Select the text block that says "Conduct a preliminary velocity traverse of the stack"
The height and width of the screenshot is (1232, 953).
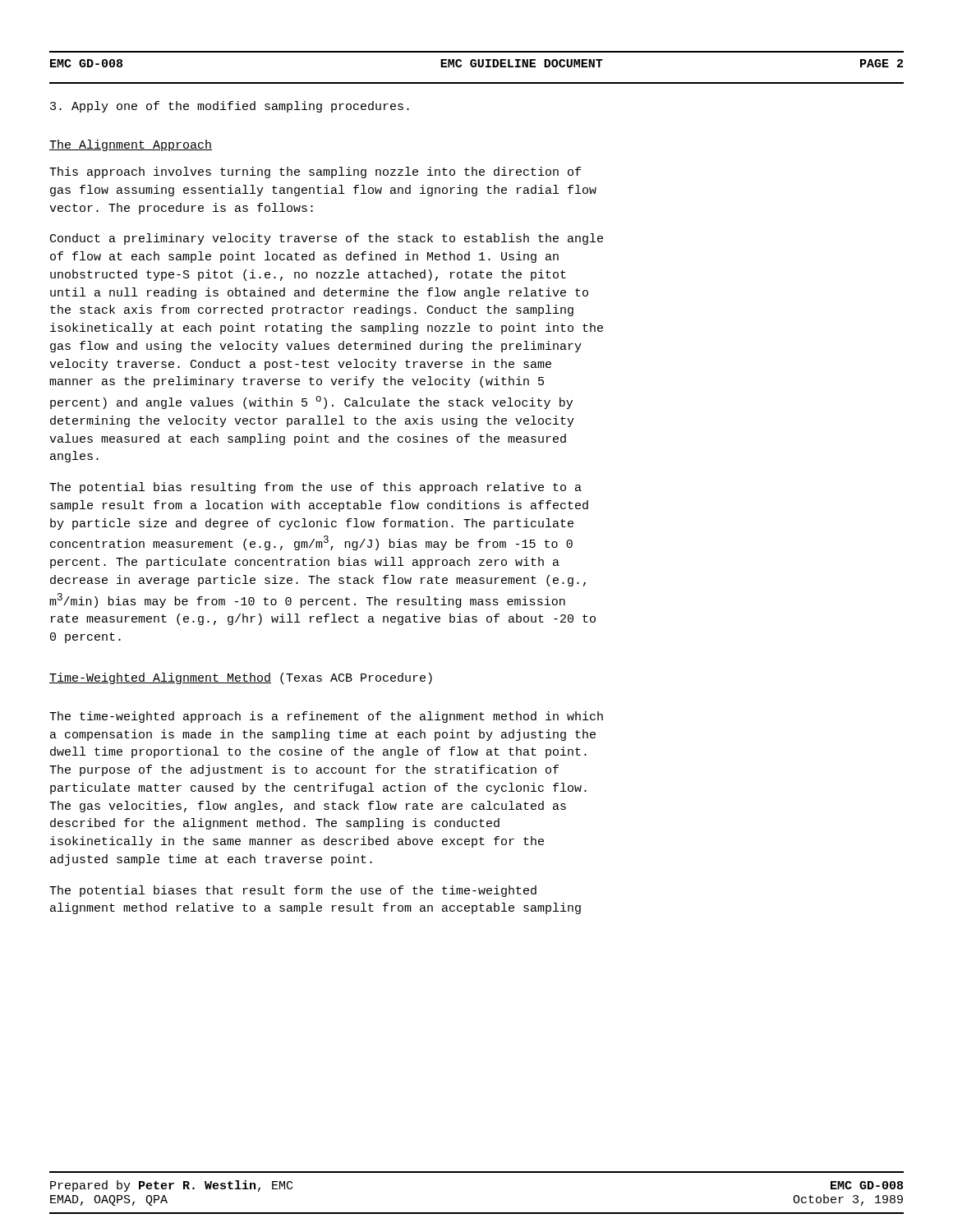[x=327, y=348]
